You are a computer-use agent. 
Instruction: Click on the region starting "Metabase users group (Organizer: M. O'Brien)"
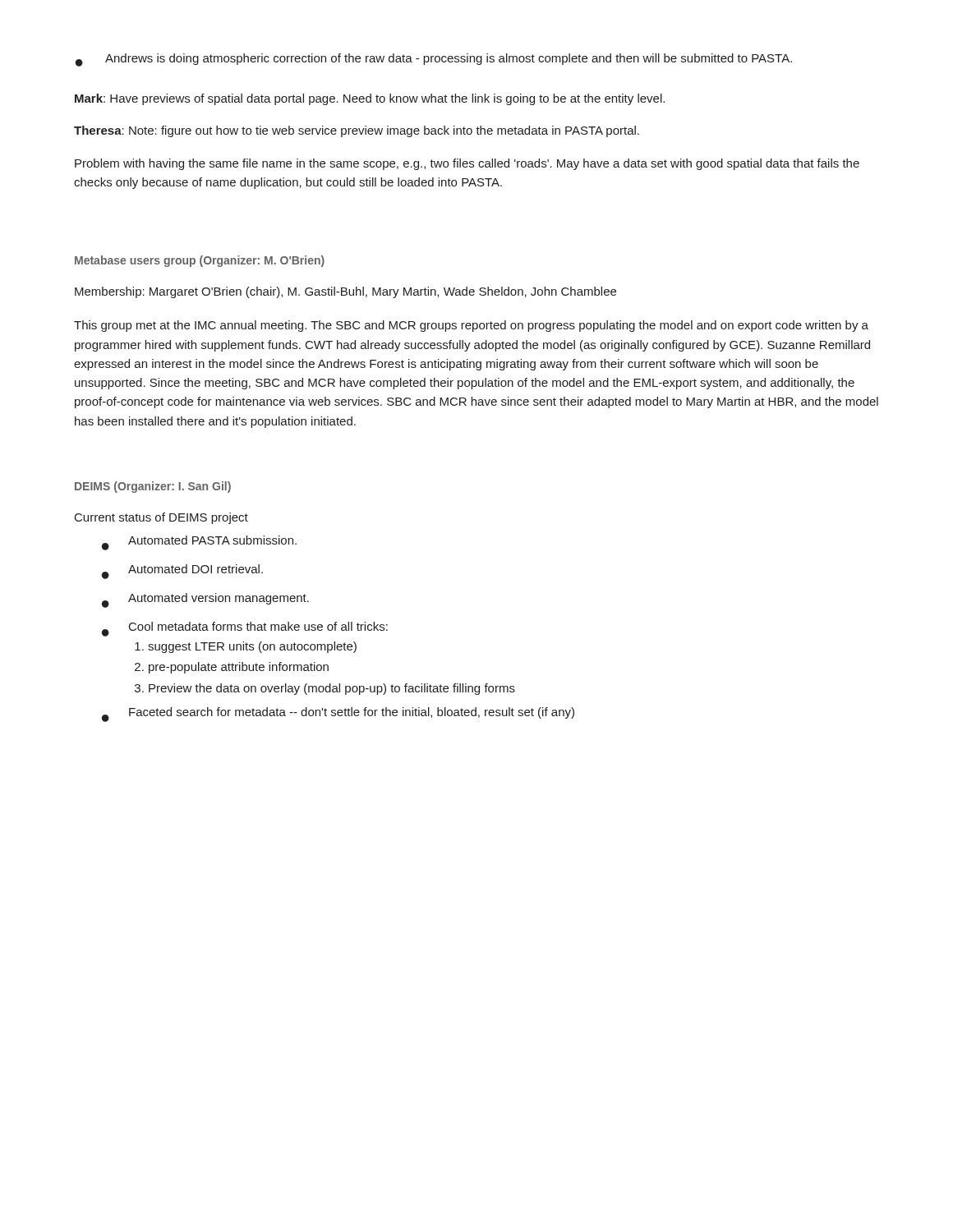pyautogui.click(x=199, y=260)
